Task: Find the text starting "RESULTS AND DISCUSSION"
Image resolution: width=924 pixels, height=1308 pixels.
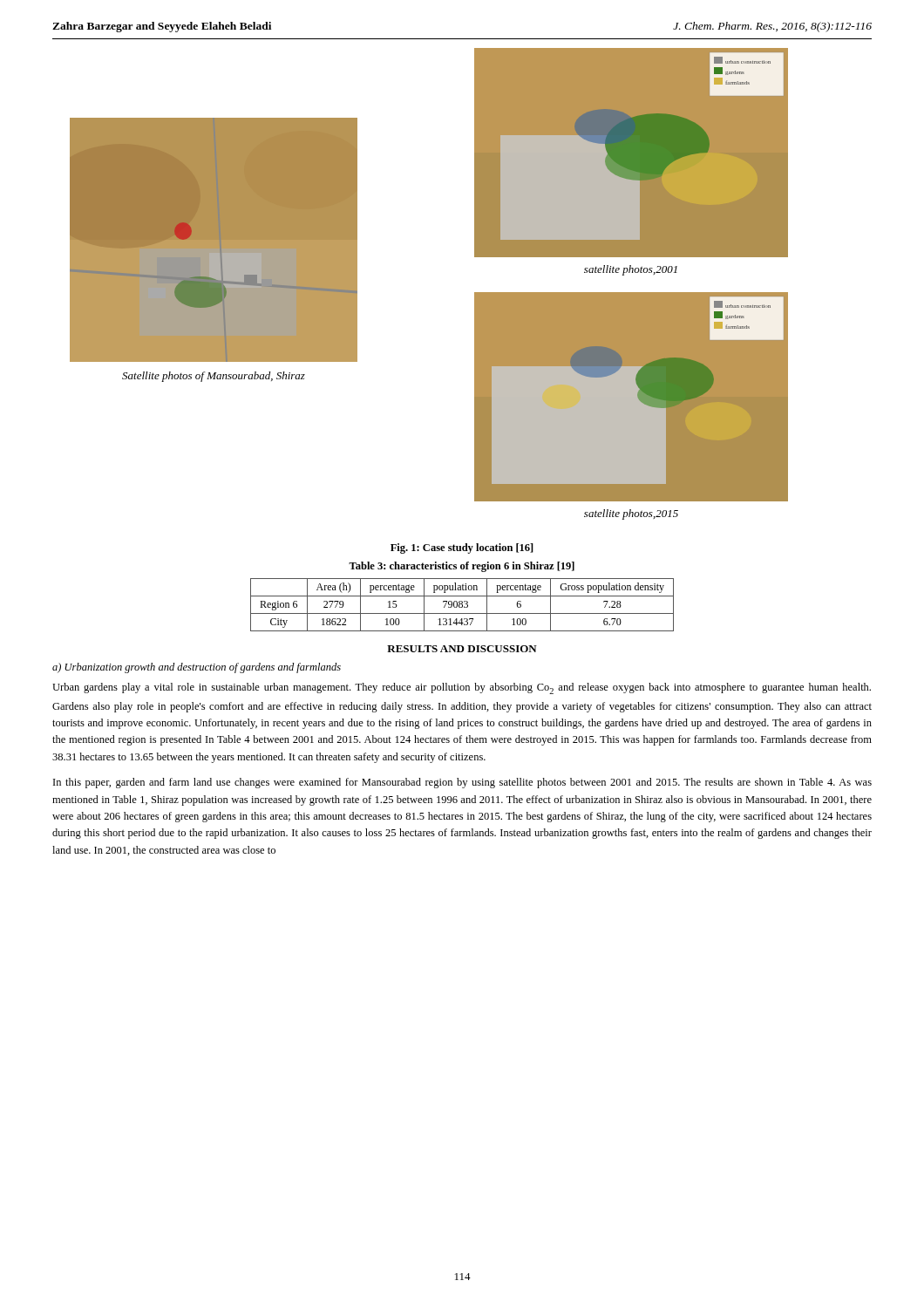Action: click(x=462, y=648)
